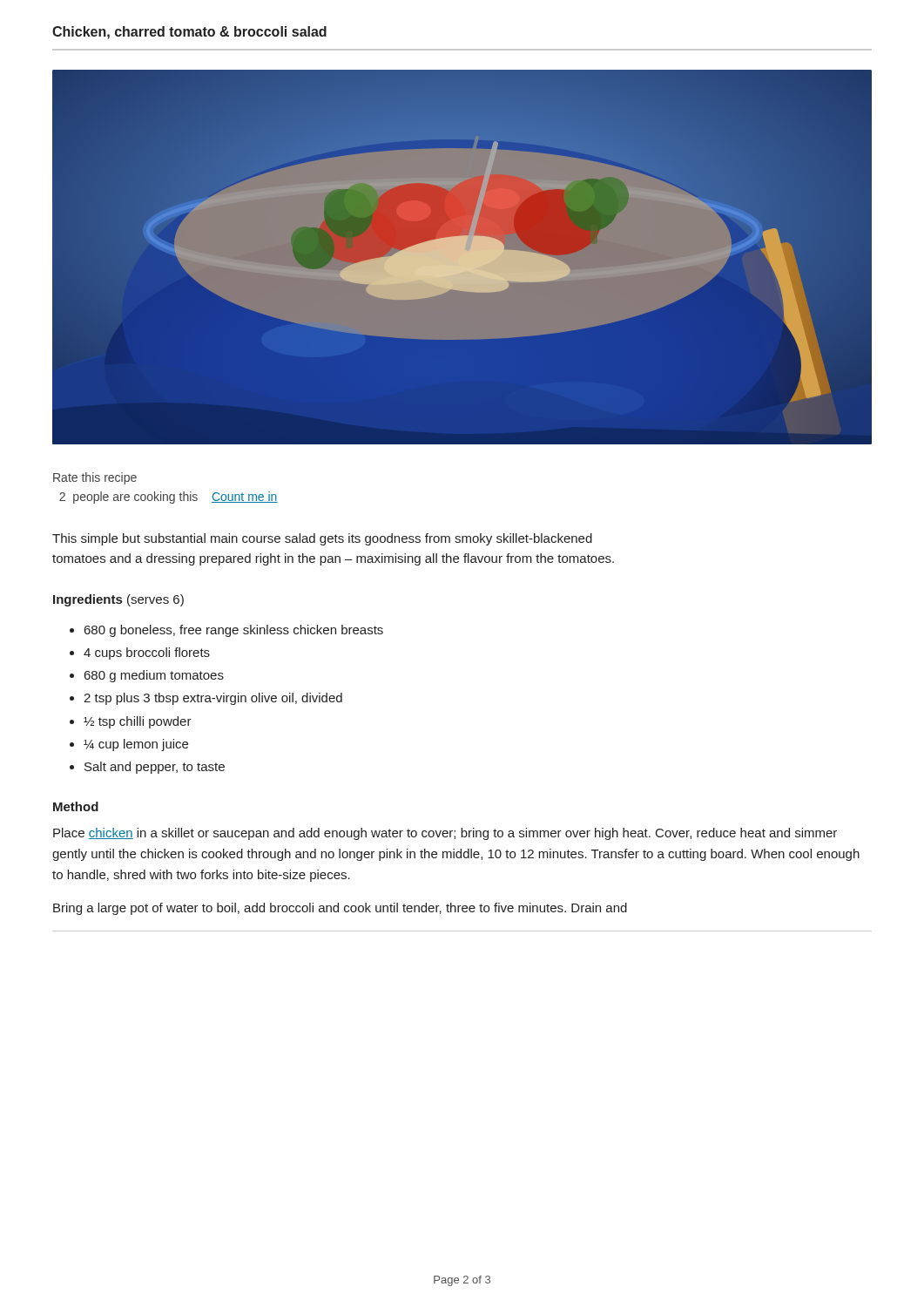Navigate to the text starting "2 tsp plus 3"
924x1307 pixels.
click(x=213, y=698)
